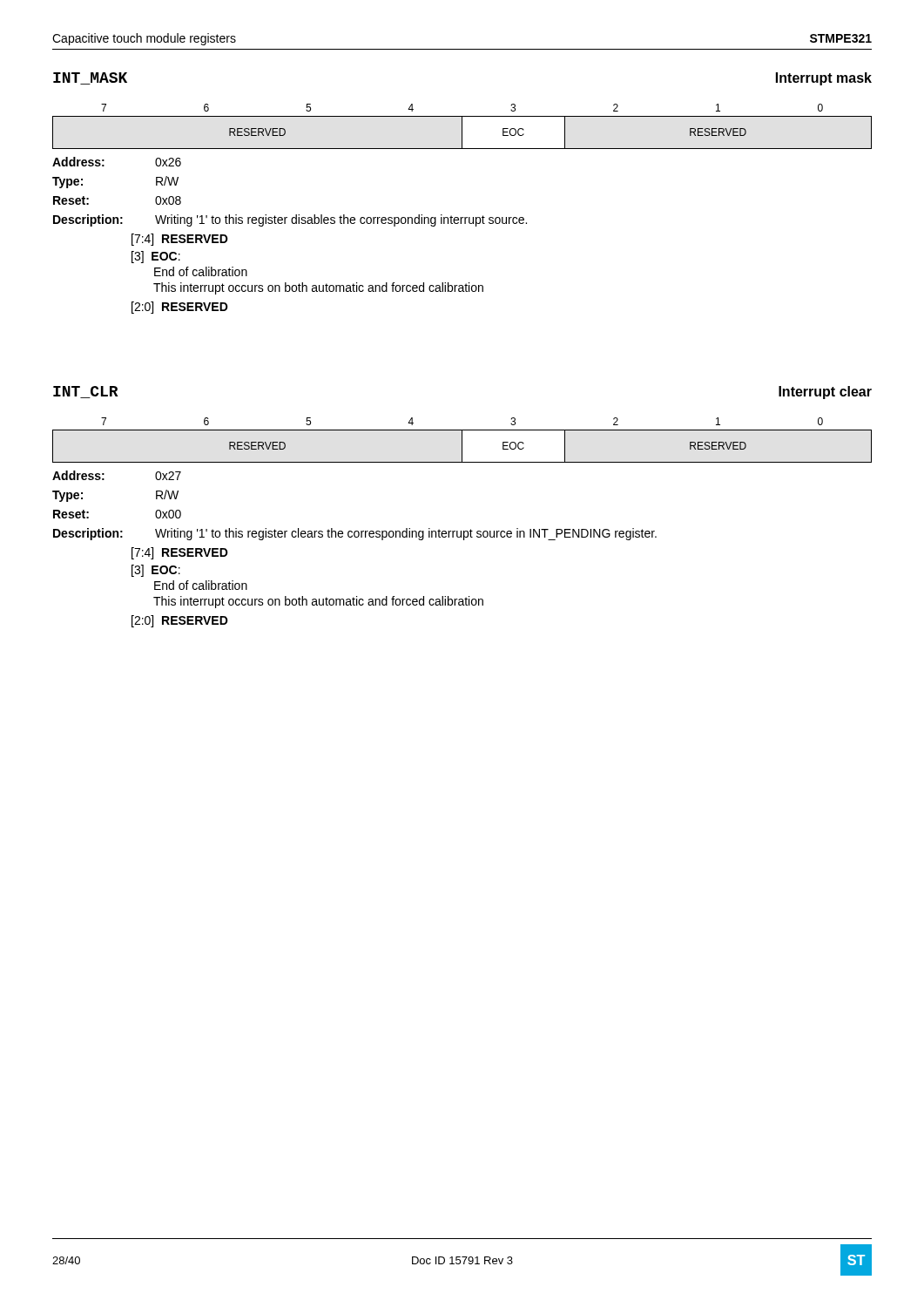Click on the region starting "Reset: 0x08"

coord(63,200)
